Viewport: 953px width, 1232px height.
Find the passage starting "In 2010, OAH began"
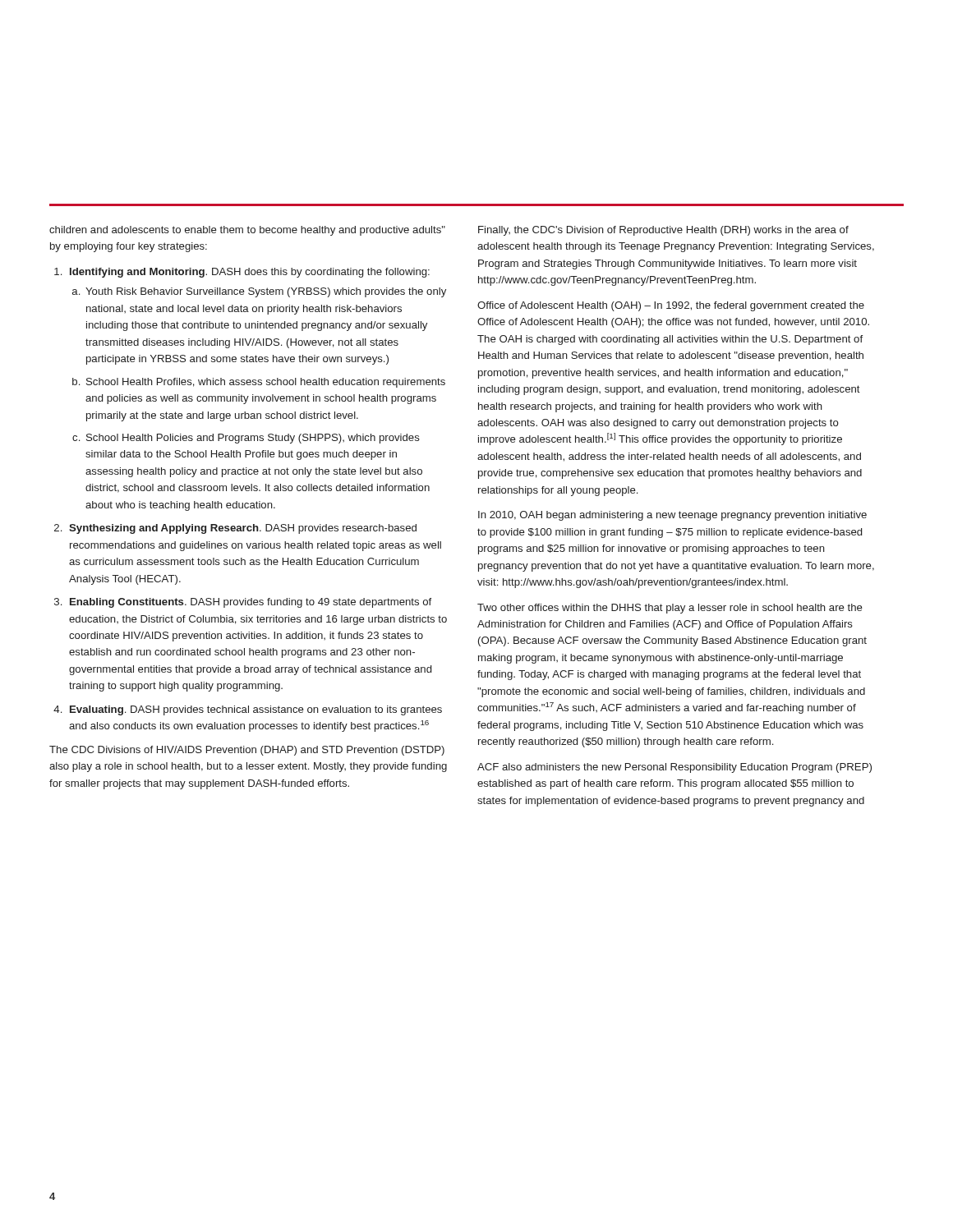[x=677, y=549]
